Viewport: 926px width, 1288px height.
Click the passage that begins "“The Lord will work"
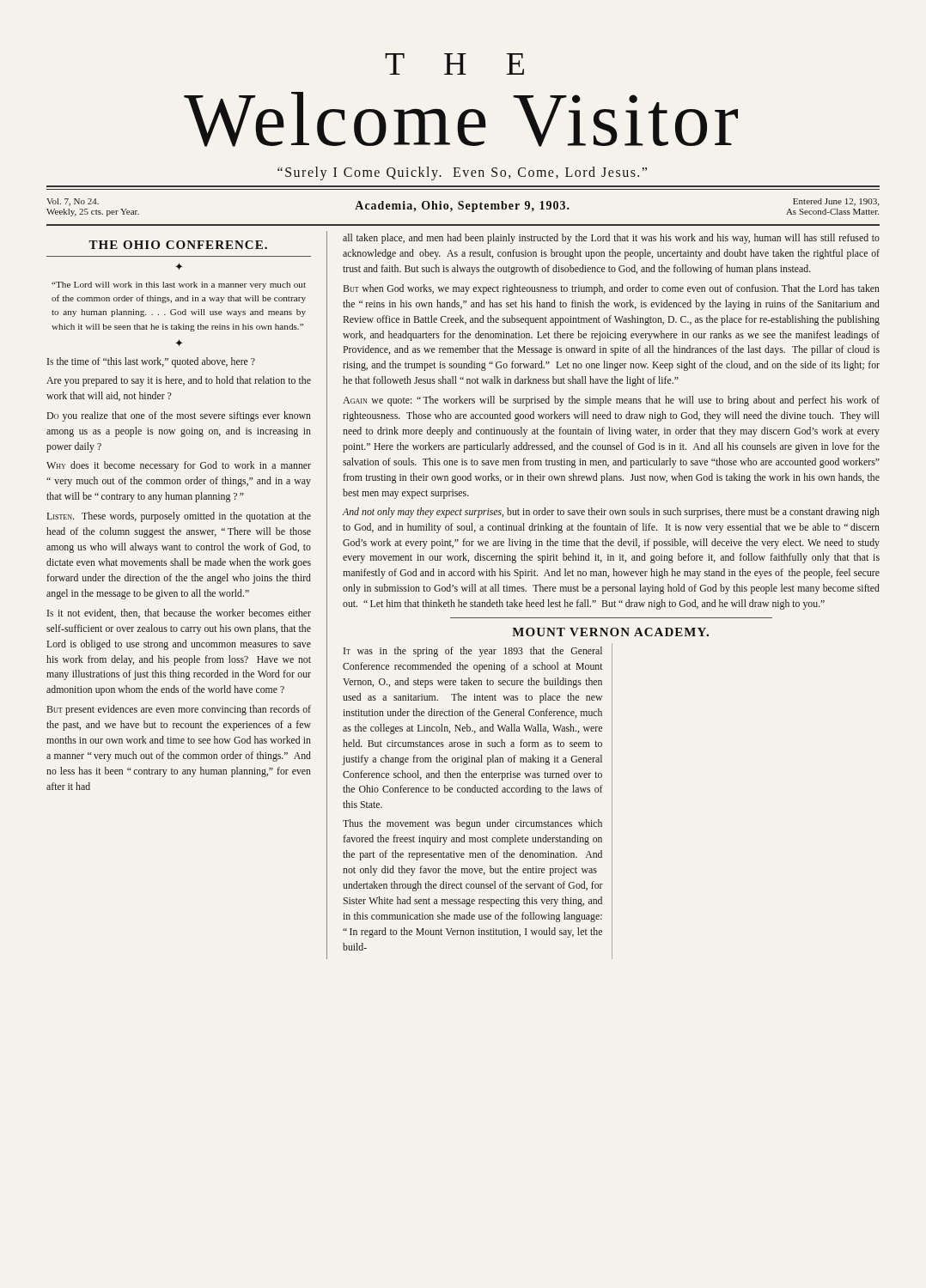click(179, 305)
